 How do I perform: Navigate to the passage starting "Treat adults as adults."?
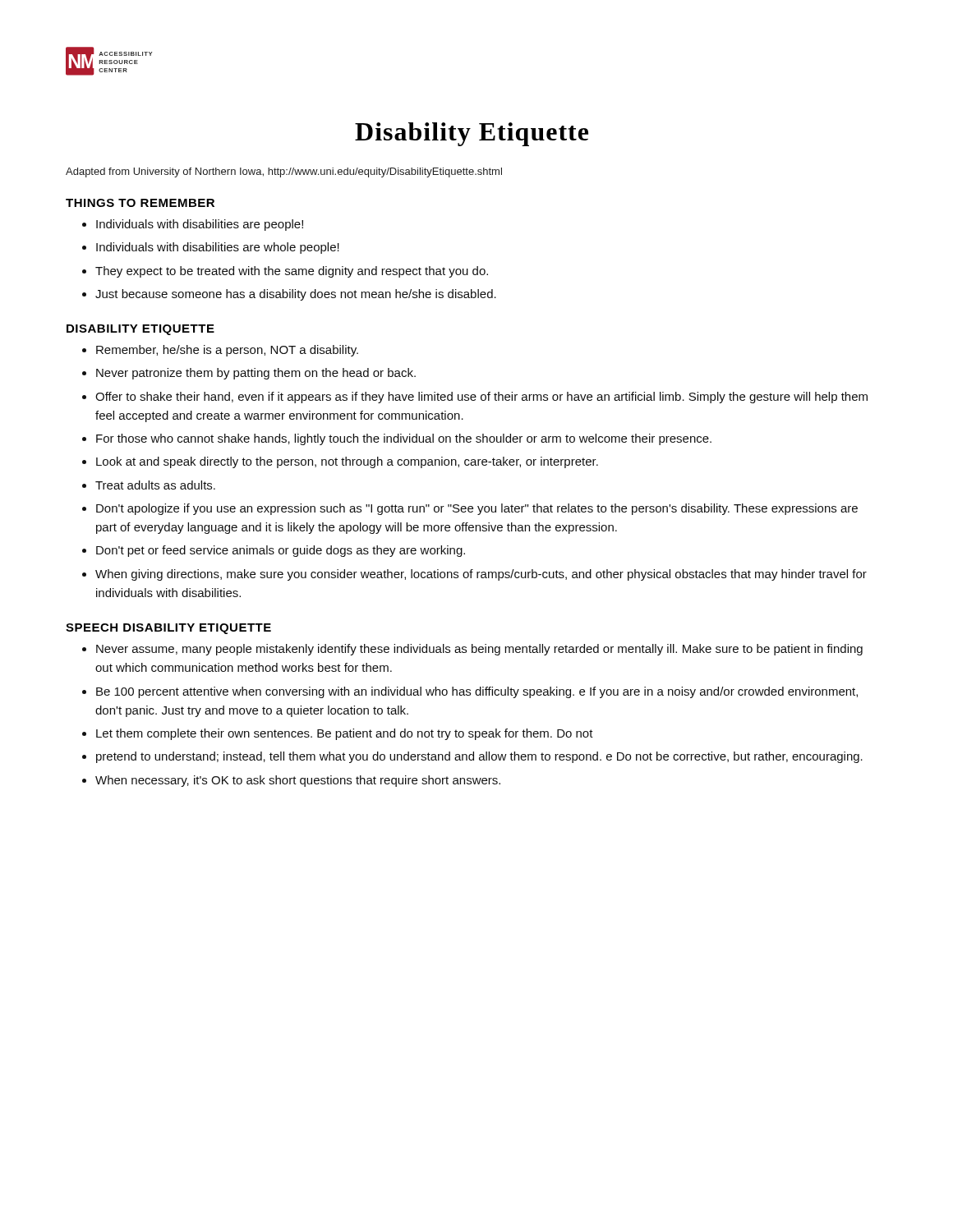(156, 485)
